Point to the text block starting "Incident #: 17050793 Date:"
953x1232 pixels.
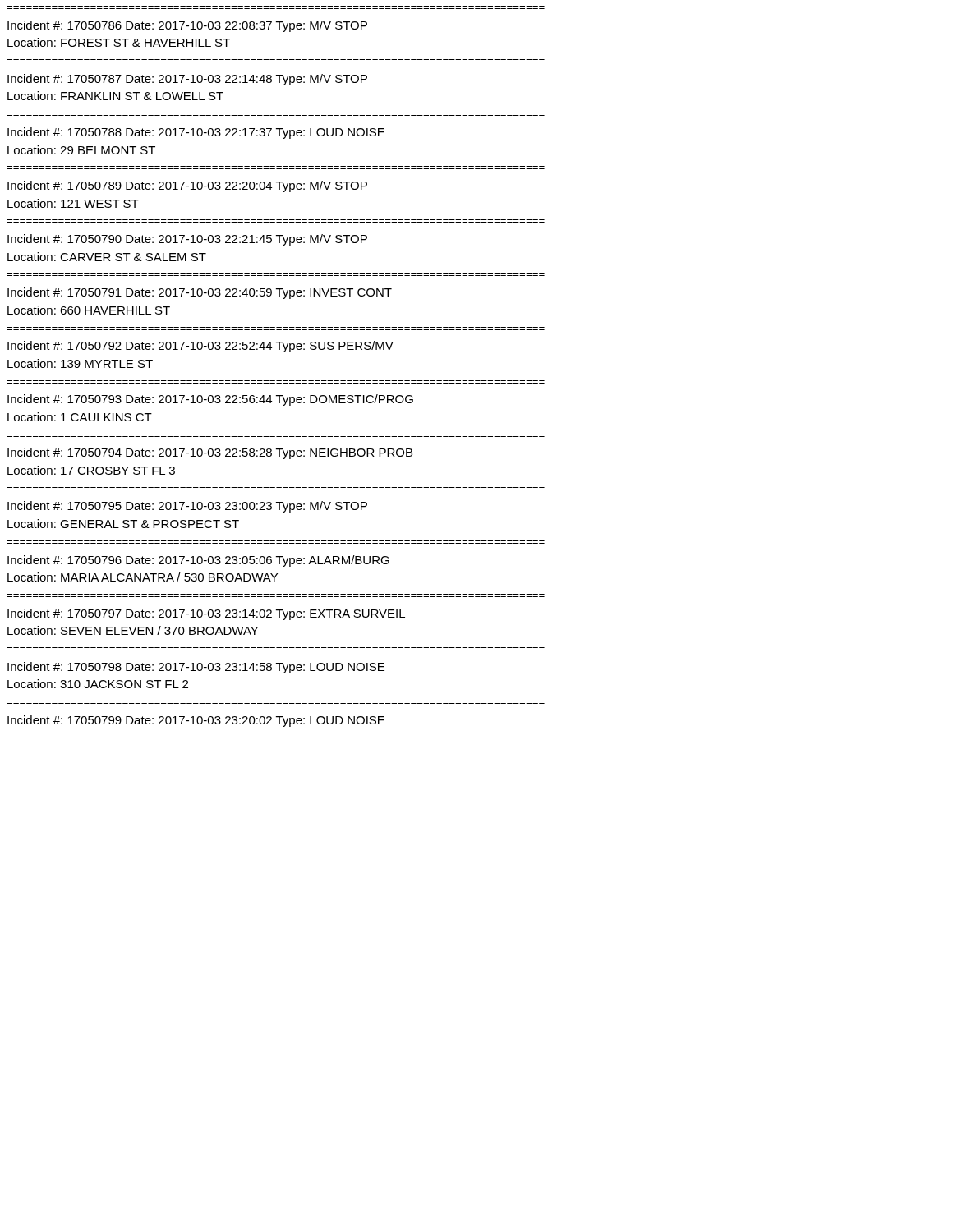(x=210, y=400)
